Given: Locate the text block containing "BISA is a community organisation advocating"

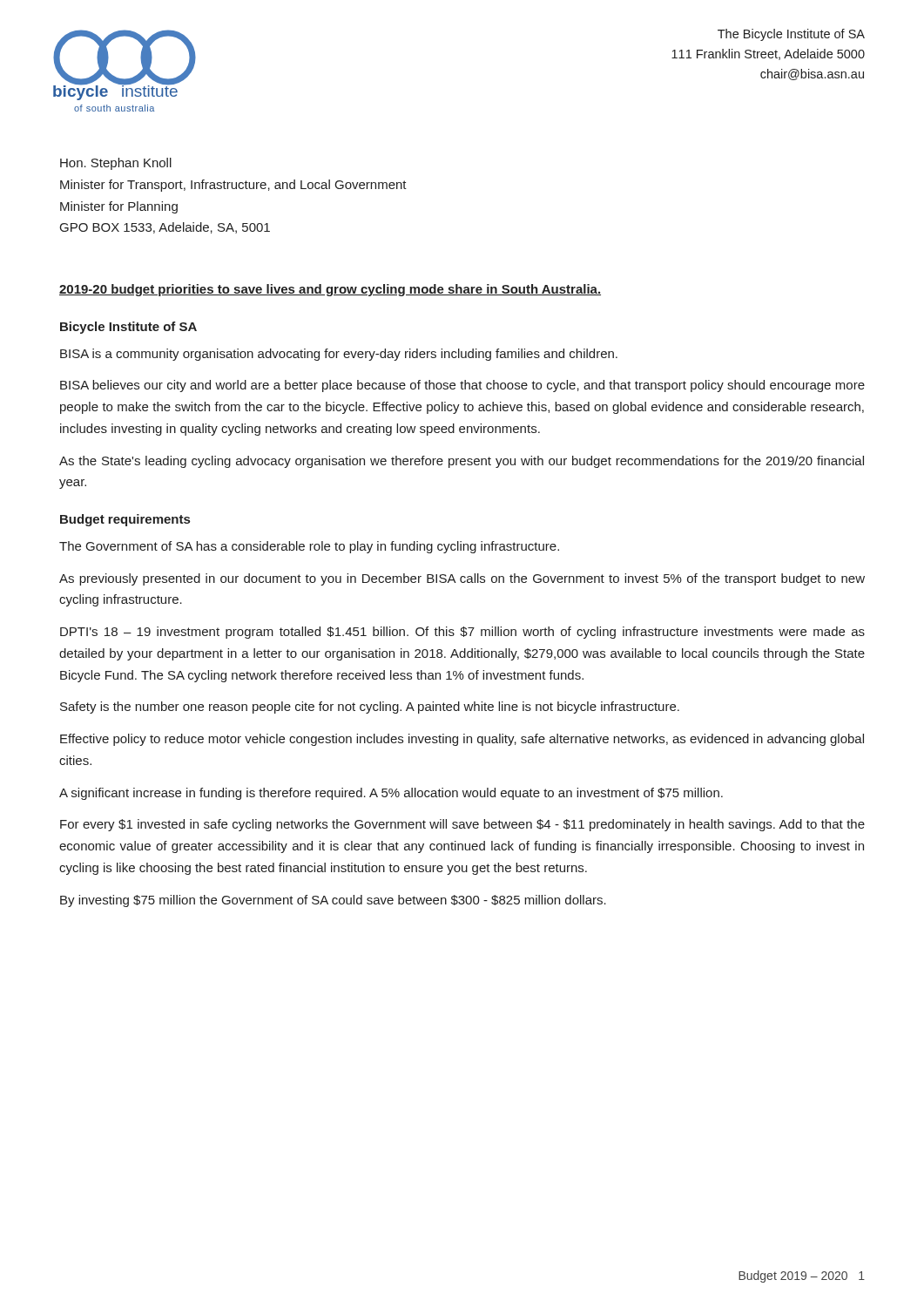Looking at the screenshot, I should [339, 353].
